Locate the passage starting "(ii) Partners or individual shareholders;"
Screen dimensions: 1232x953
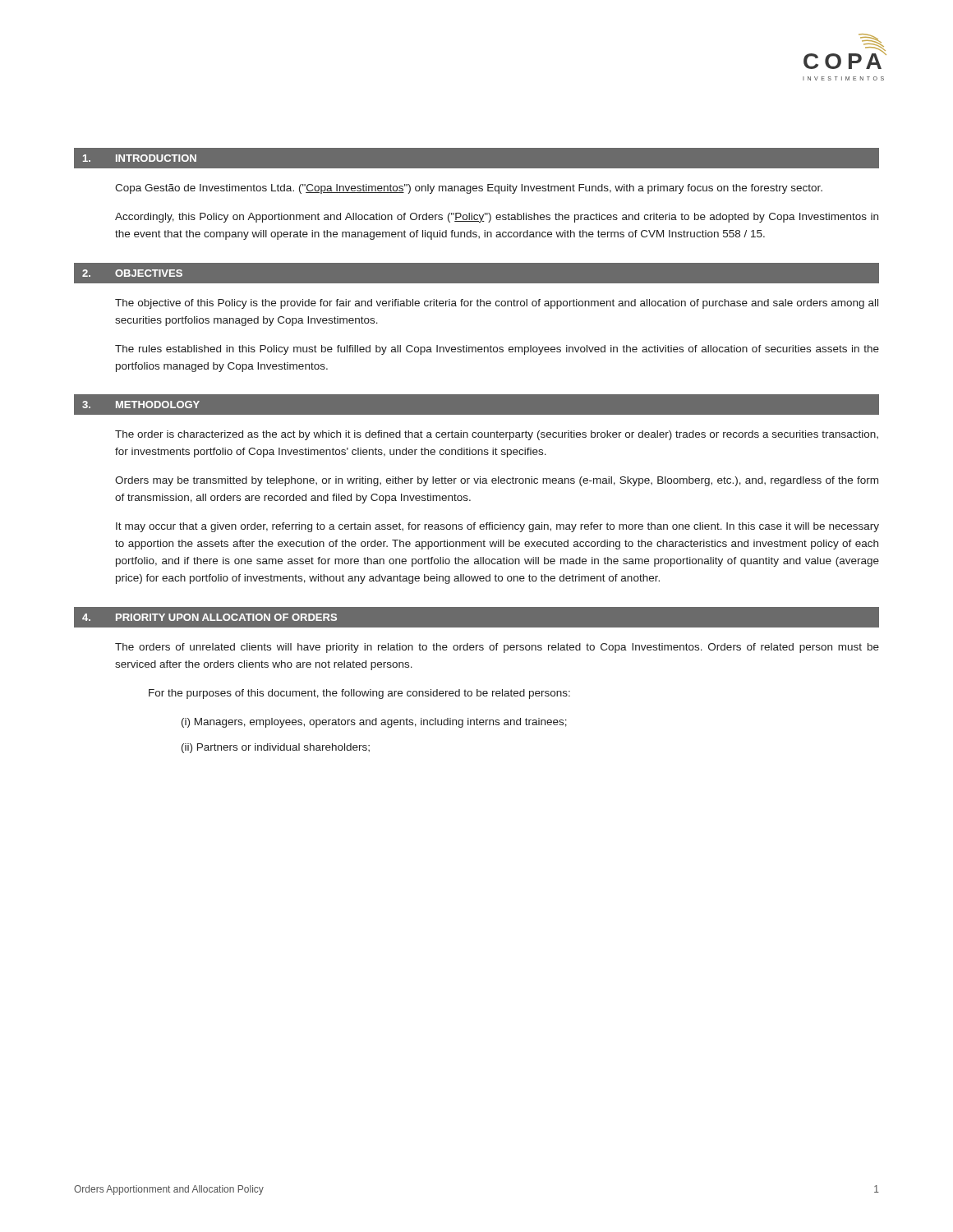click(276, 747)
